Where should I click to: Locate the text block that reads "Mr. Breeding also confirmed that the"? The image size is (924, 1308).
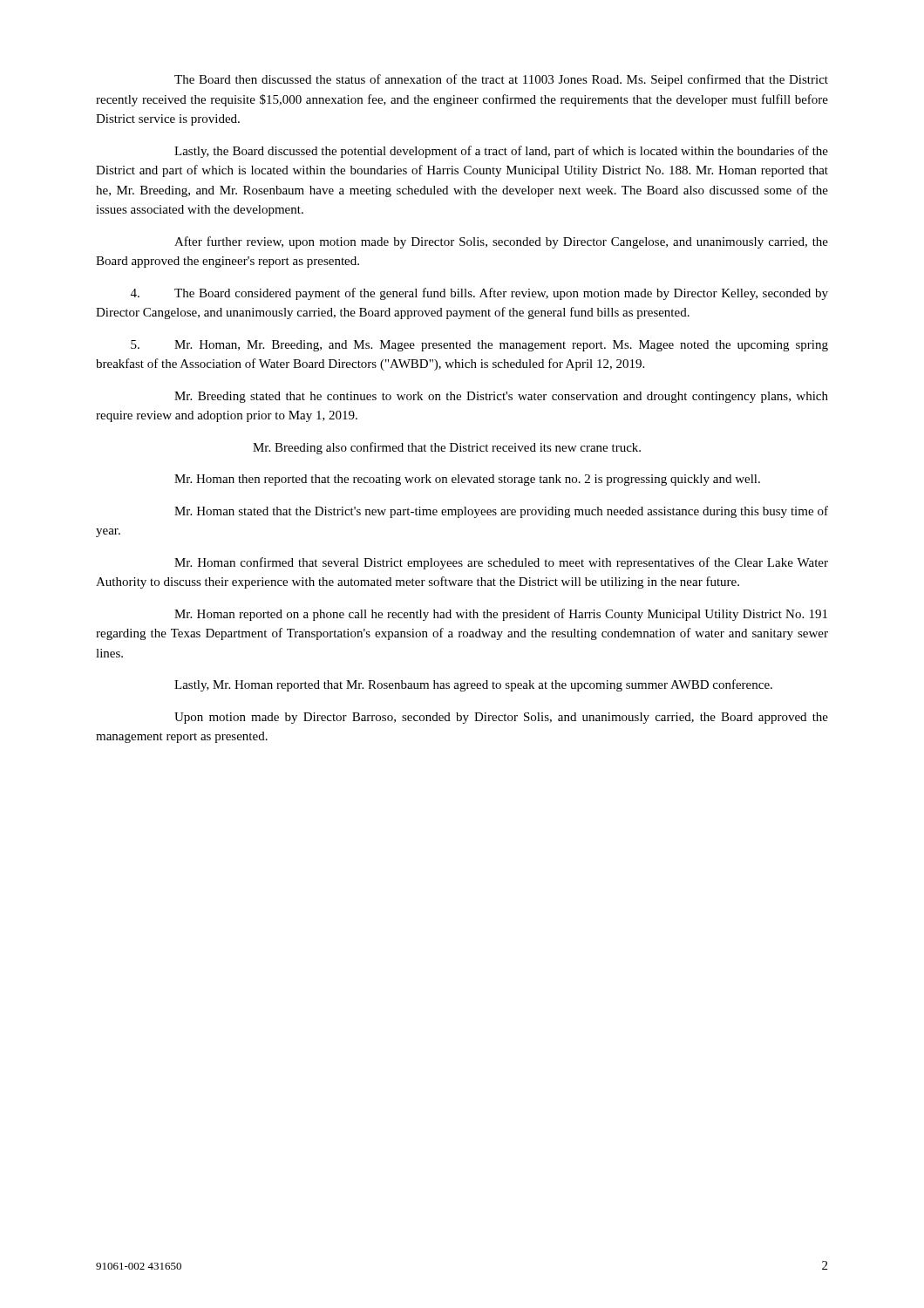coord(447,447)
